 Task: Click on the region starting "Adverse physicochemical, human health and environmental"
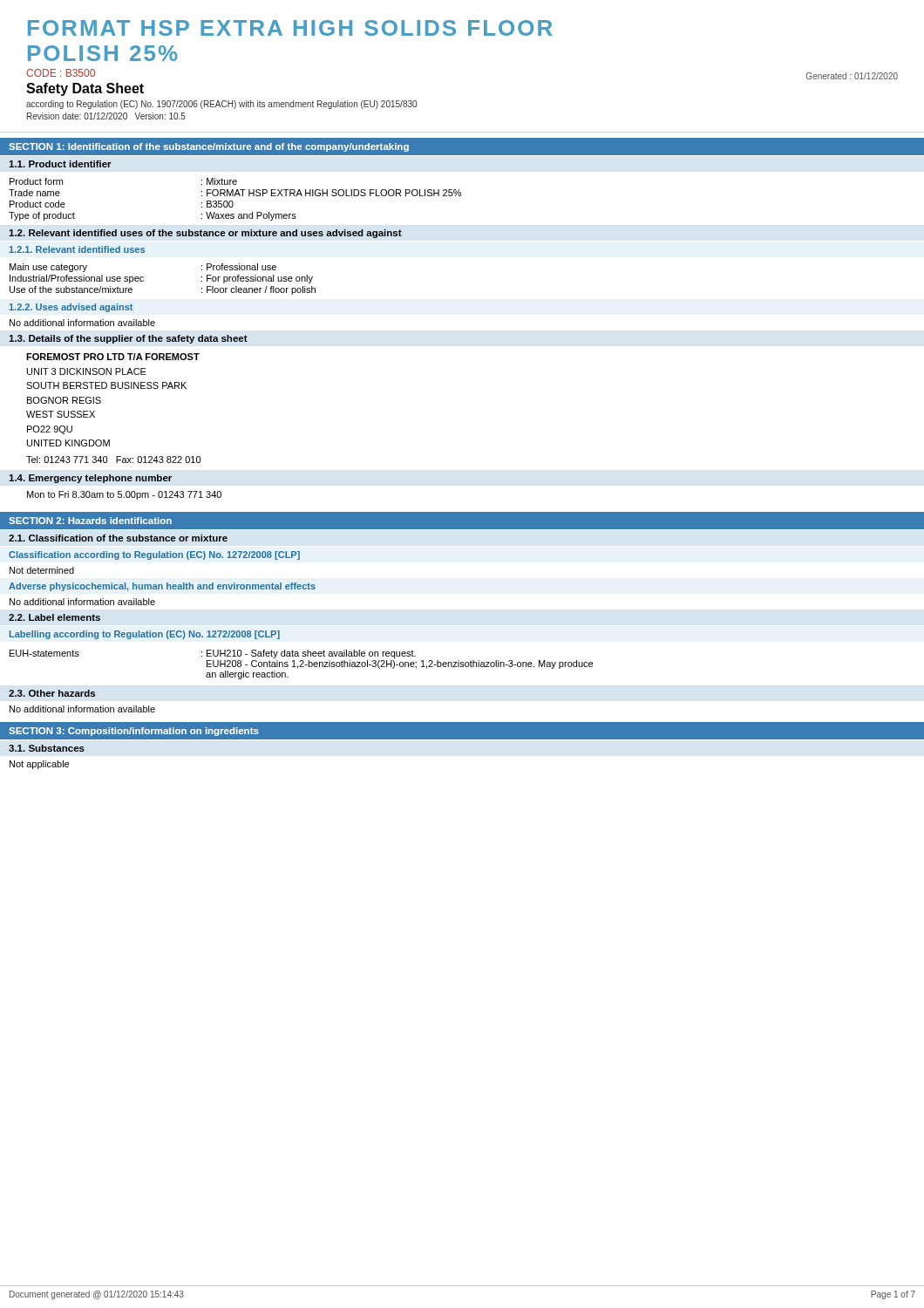click(x=162, y=586)
